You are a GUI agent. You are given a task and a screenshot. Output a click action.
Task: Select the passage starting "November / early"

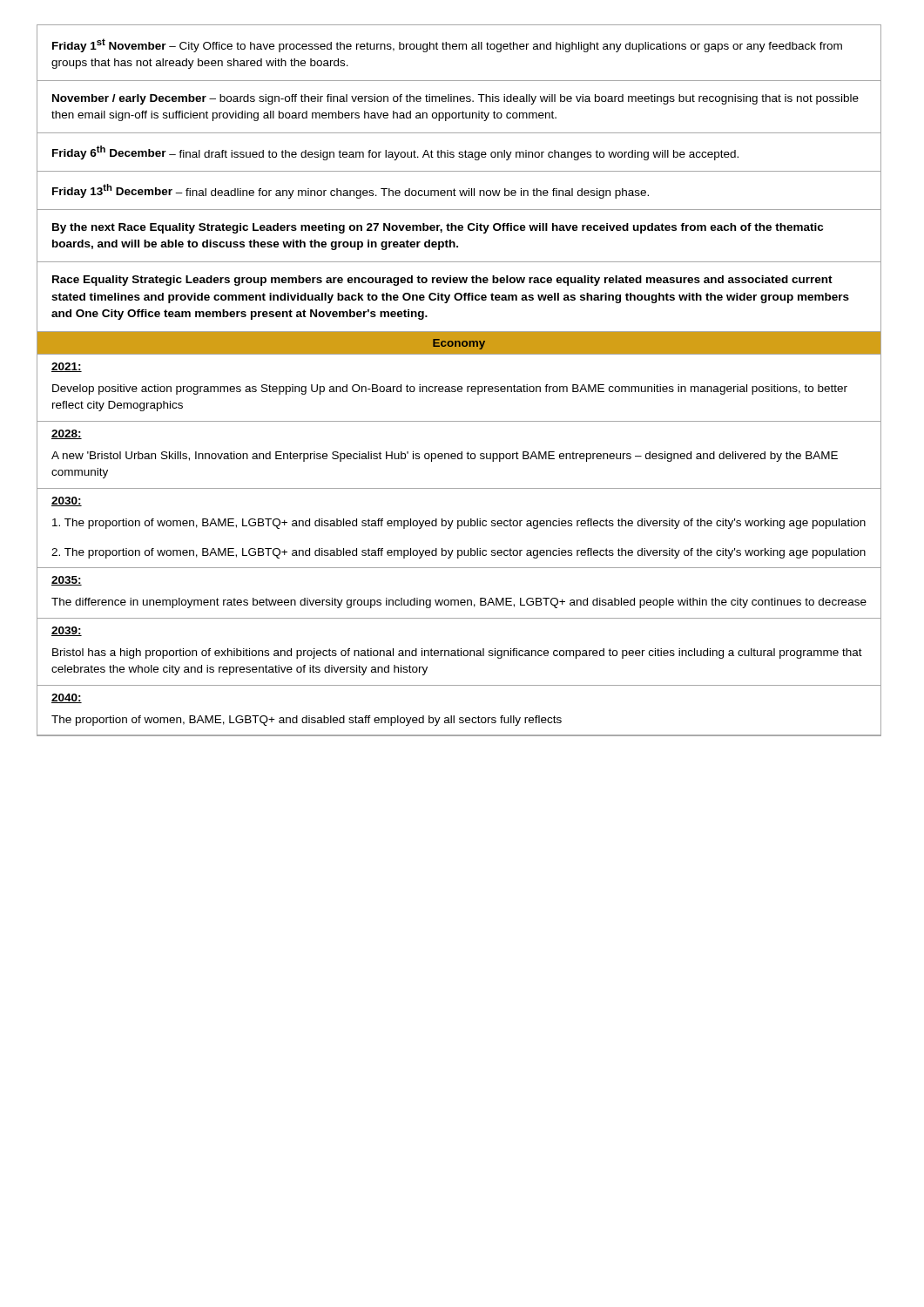point(455,106)
